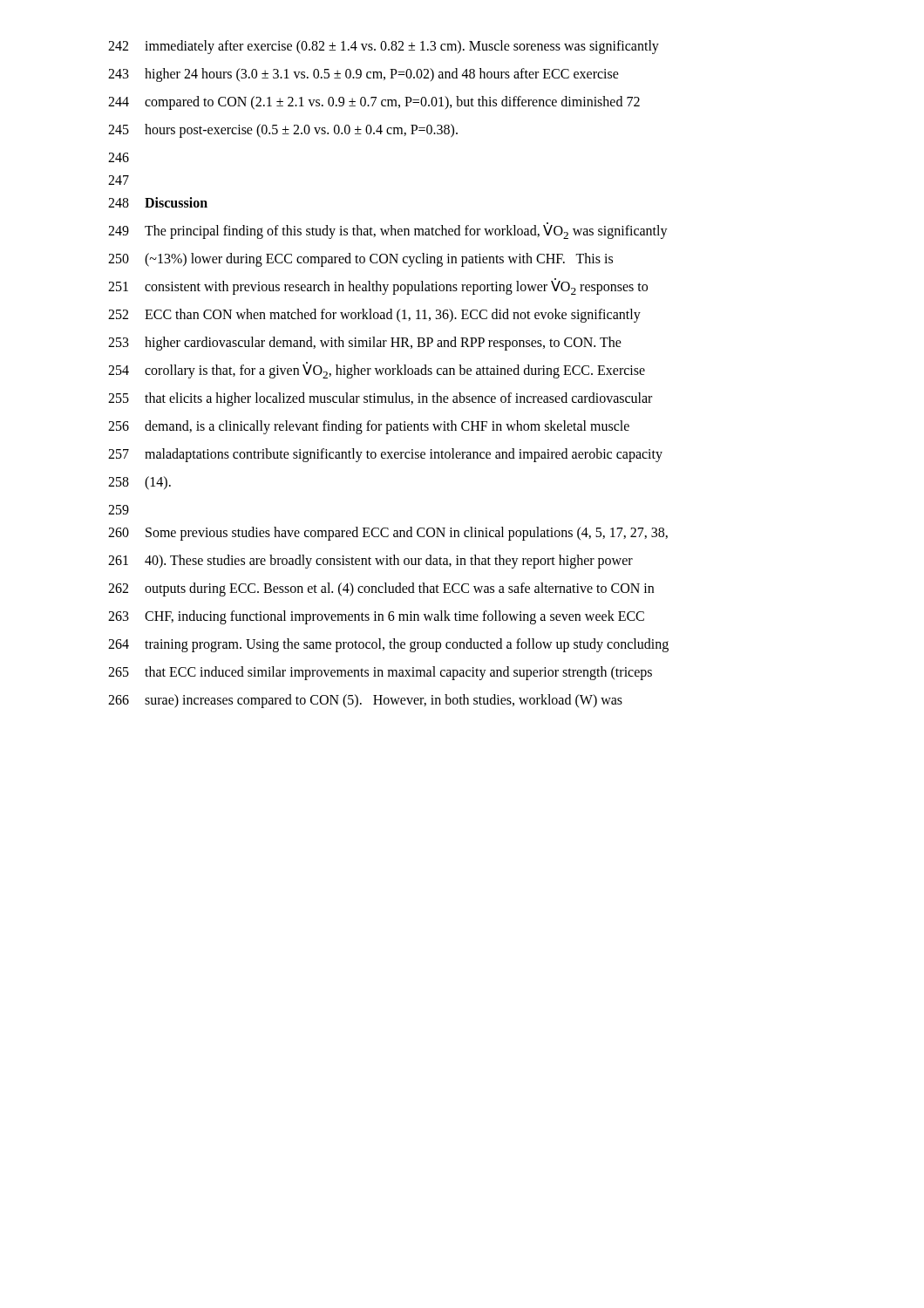Point to the block beginning "244 compared to CON (2.1 ± 2.1"

tap(471, 105)
